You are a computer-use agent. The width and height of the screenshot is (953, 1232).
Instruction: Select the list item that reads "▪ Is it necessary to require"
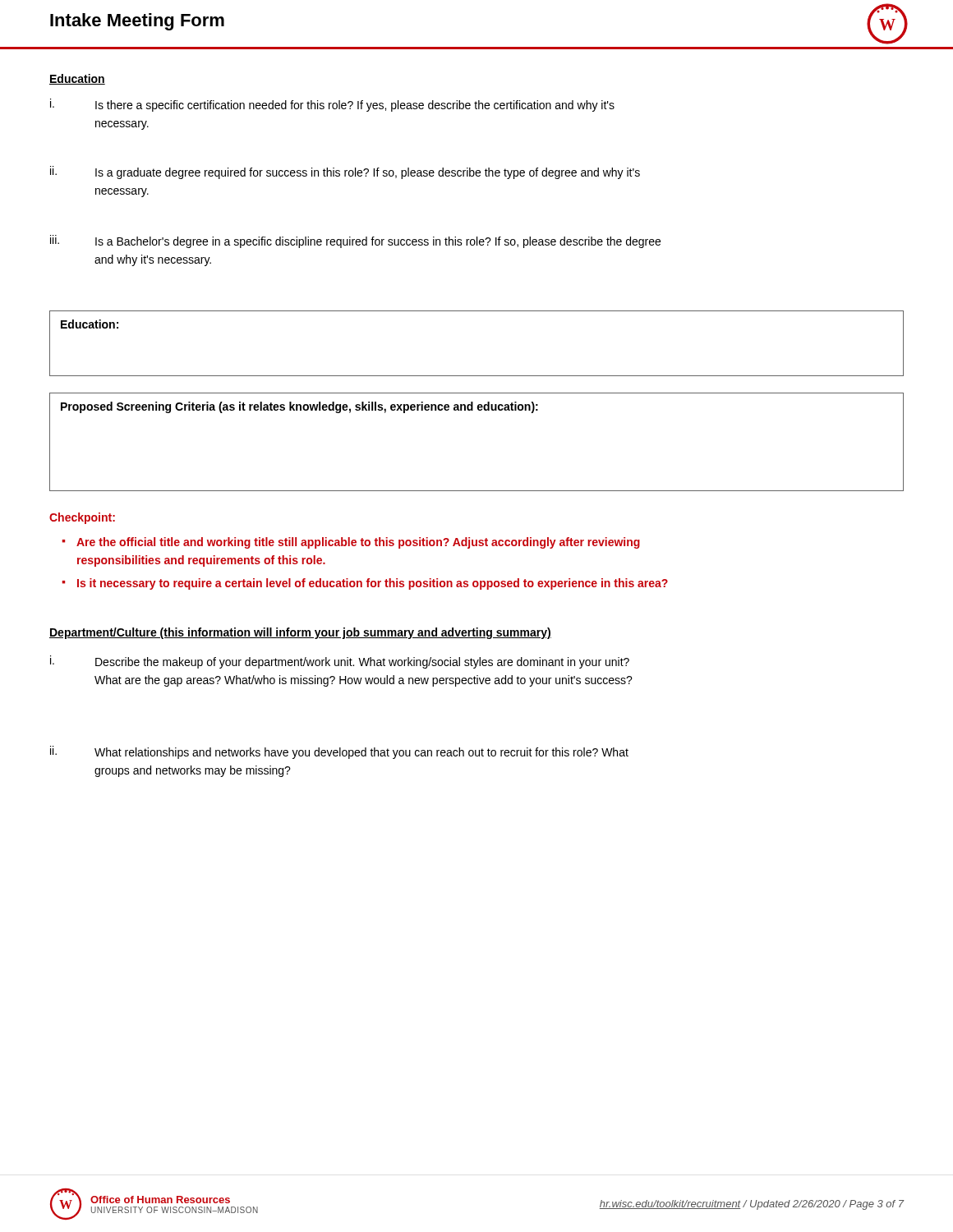click(365, 584)
